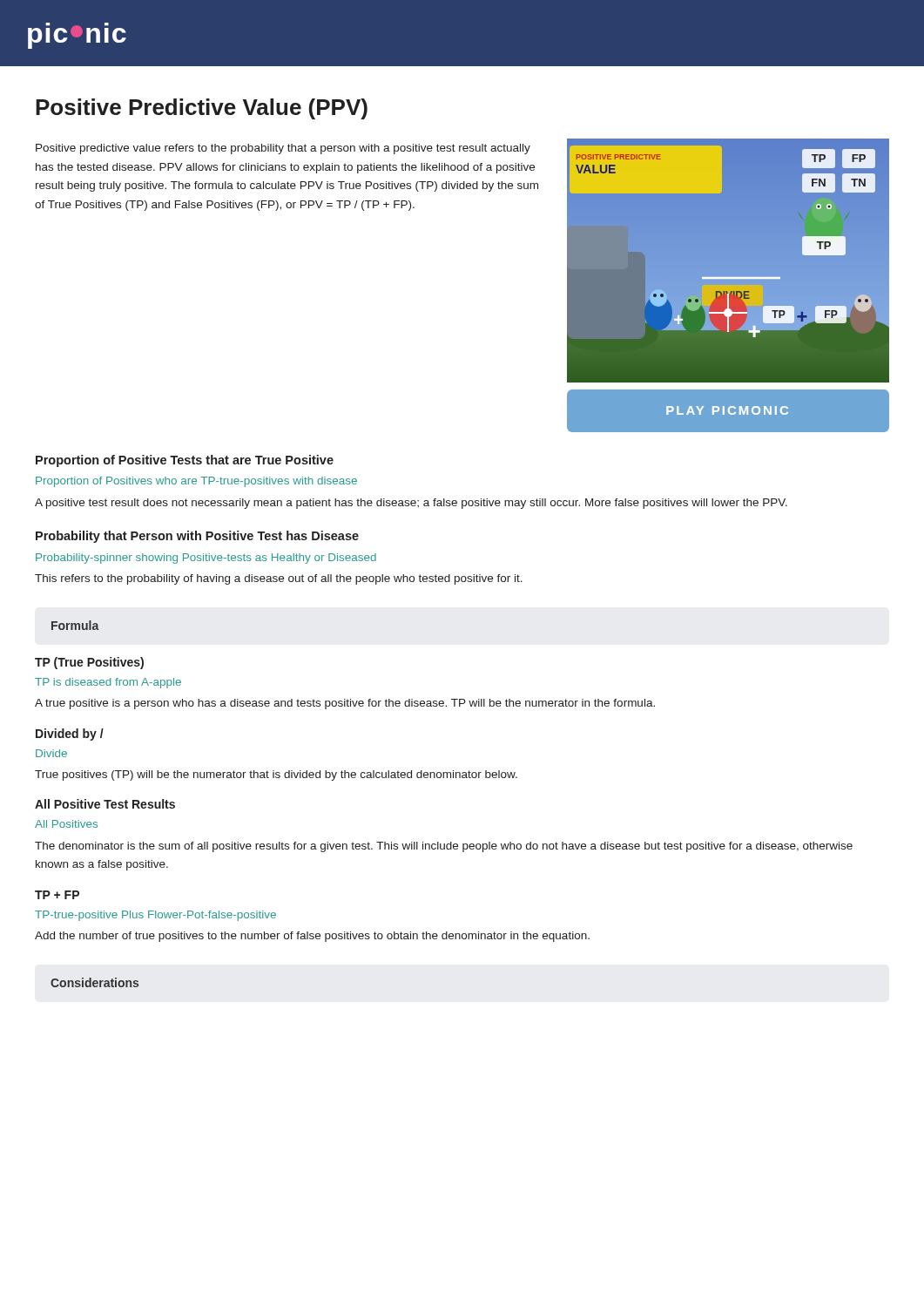Viewport: 924px width, 1307px height.
Task: Select the section header that reads "All Positive Test Results"
Action: [105, 805]
